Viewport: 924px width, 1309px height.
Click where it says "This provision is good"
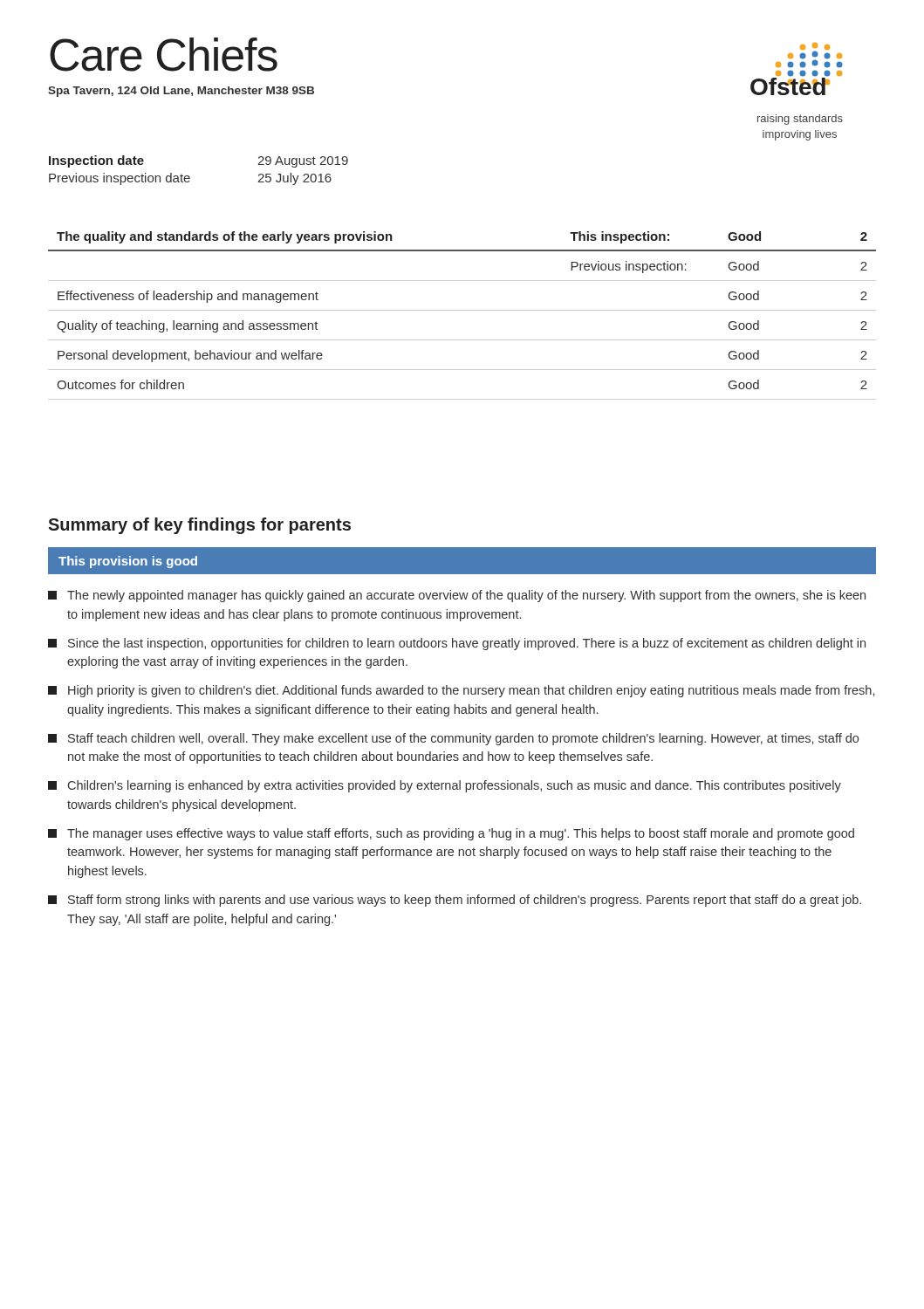click(x=128, y=561)
